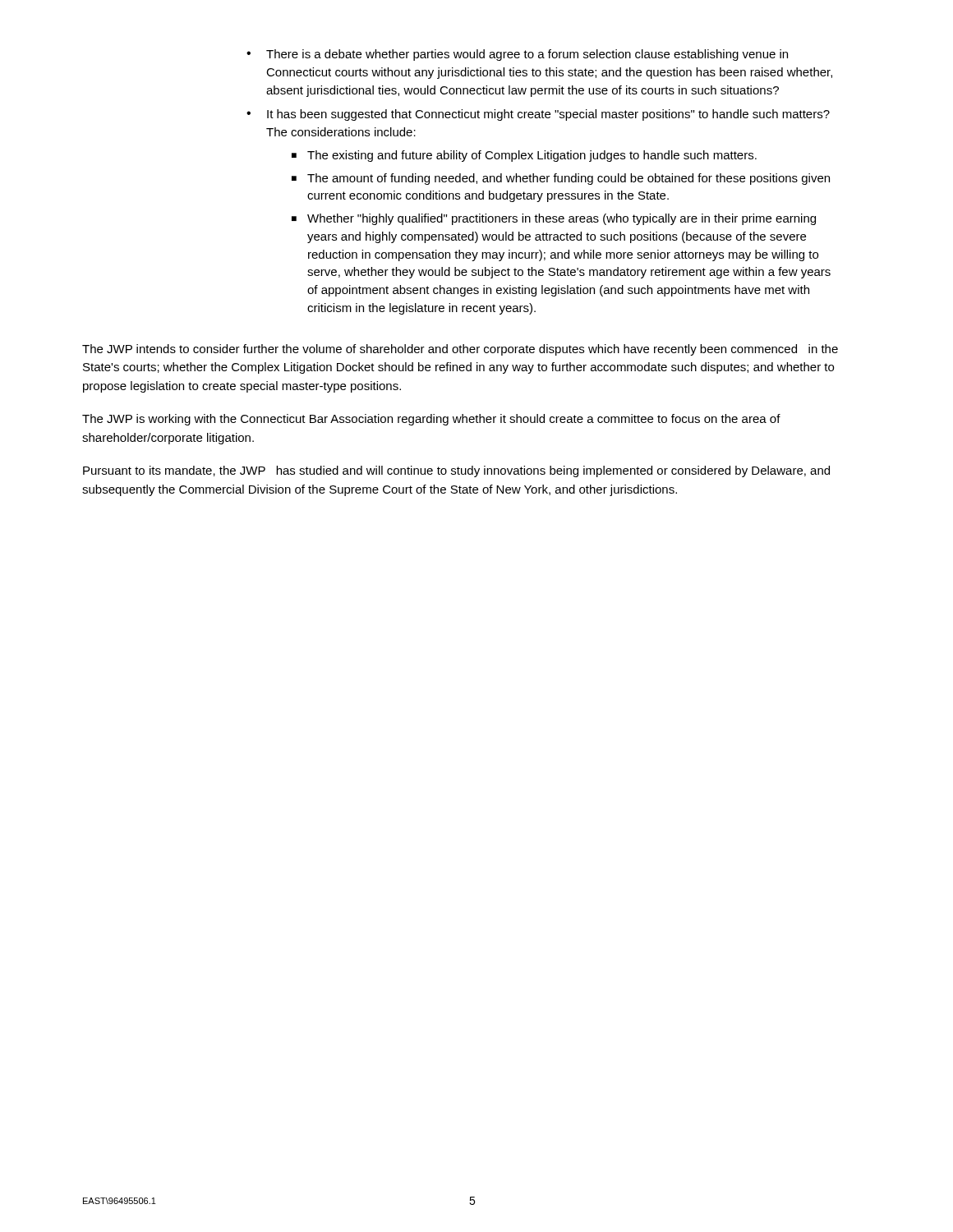The height and width of the screenshot is (1232, 953).
Task: Find the list item that says "• There is a debate"
Action: 542,72
